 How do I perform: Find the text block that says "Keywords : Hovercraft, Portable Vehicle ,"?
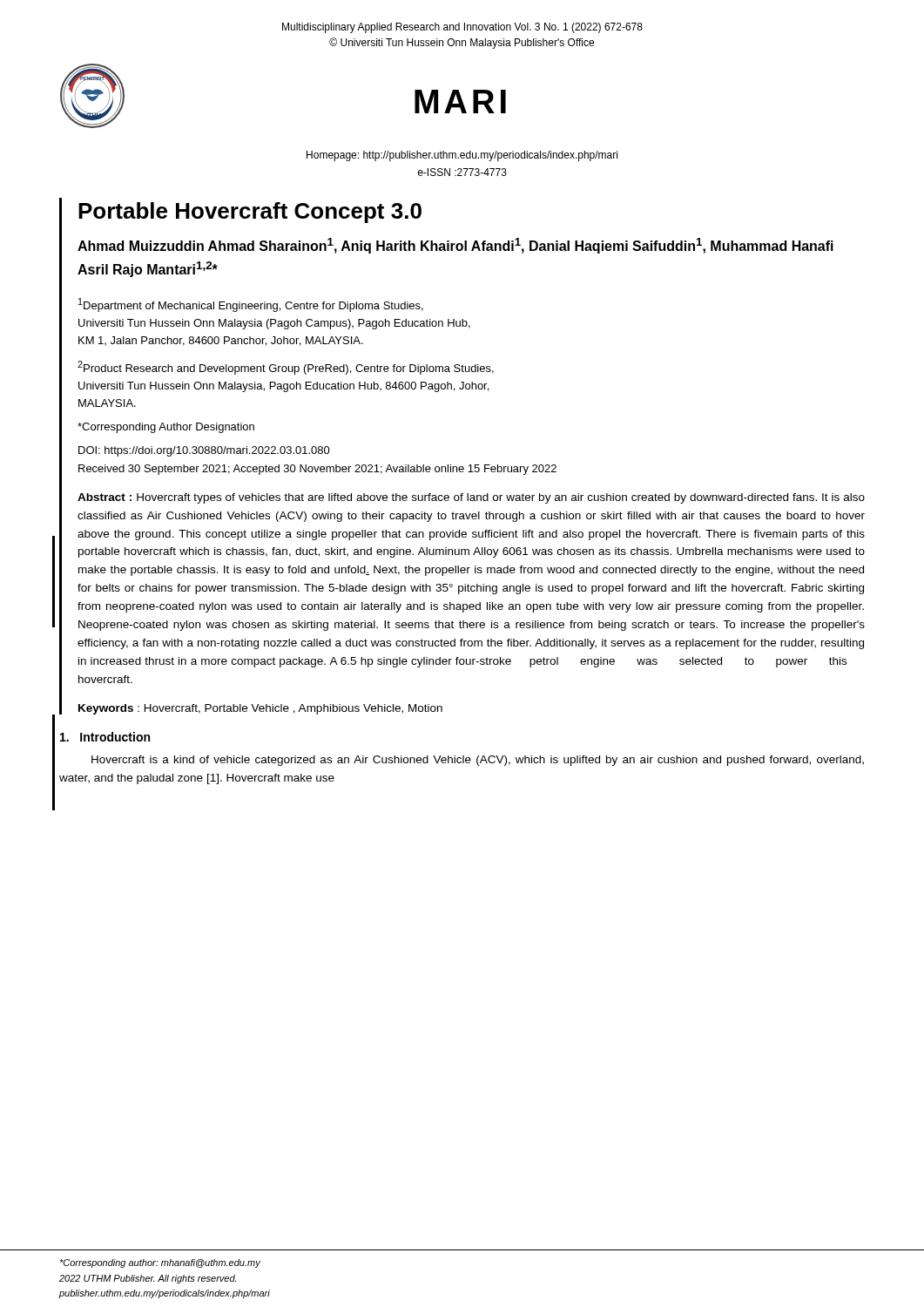pos(260,708)
